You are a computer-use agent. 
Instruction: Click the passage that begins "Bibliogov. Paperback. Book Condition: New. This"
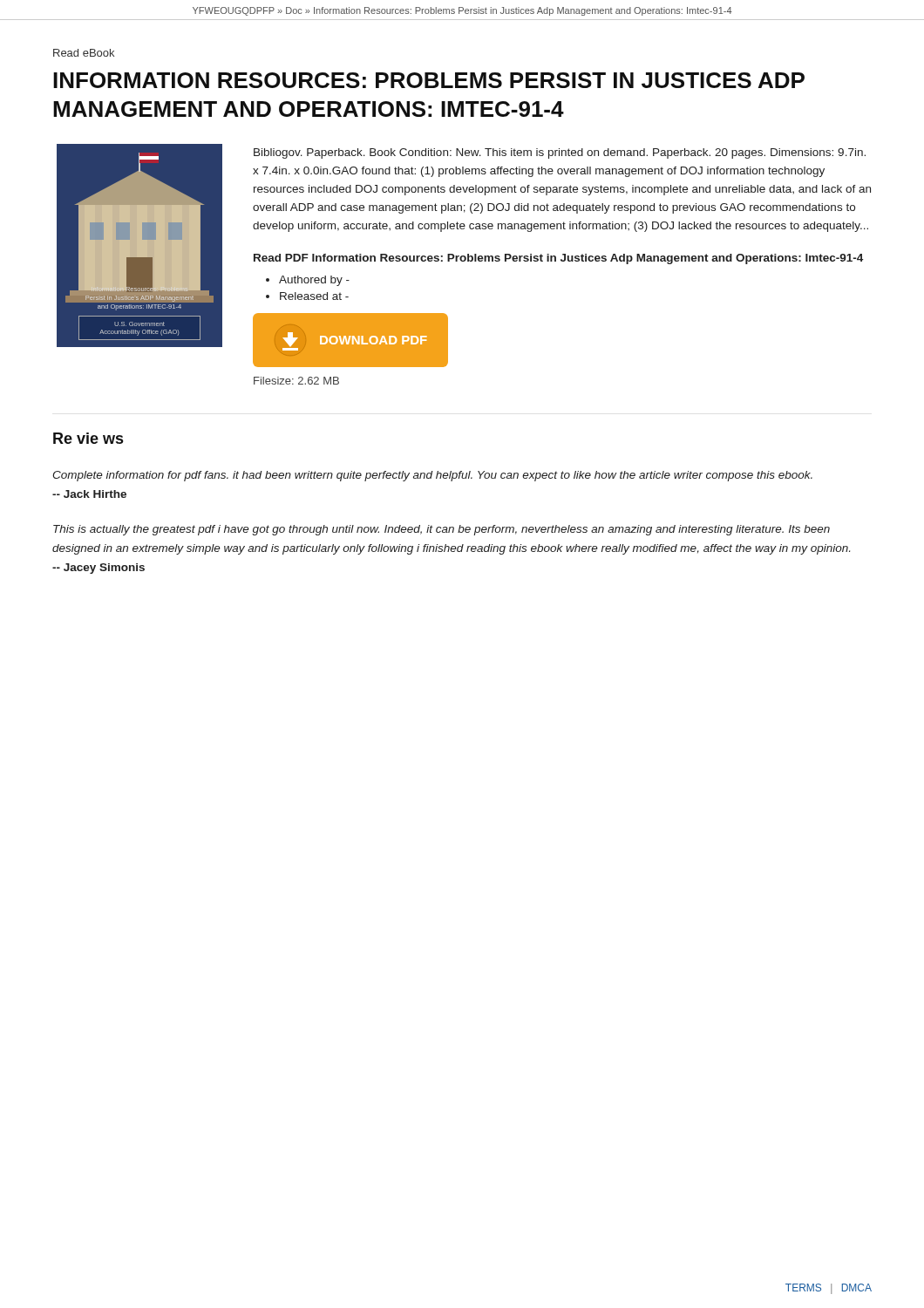click(562, 189)
